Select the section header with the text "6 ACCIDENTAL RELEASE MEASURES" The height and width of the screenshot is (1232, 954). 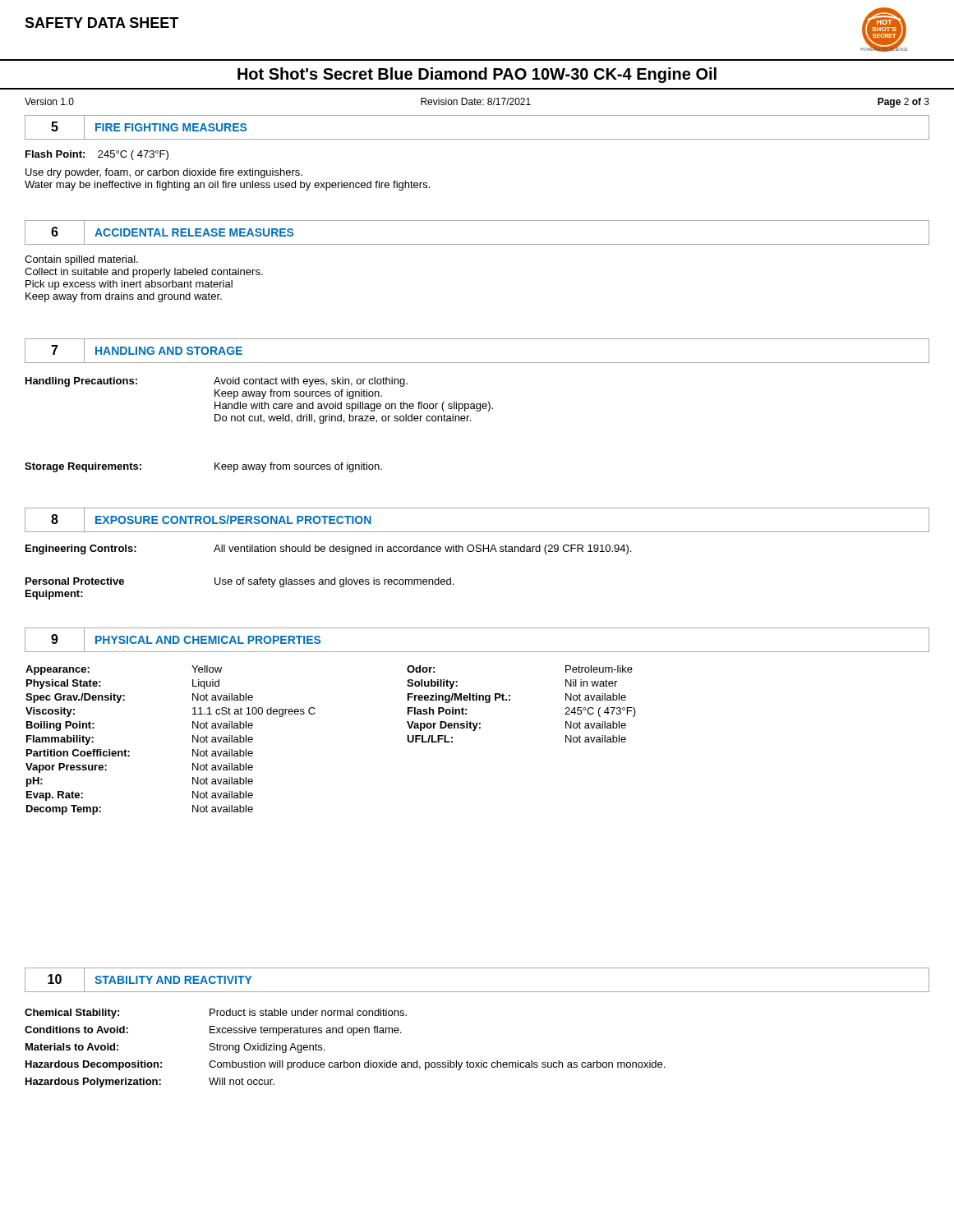click(x=165, y=232)
